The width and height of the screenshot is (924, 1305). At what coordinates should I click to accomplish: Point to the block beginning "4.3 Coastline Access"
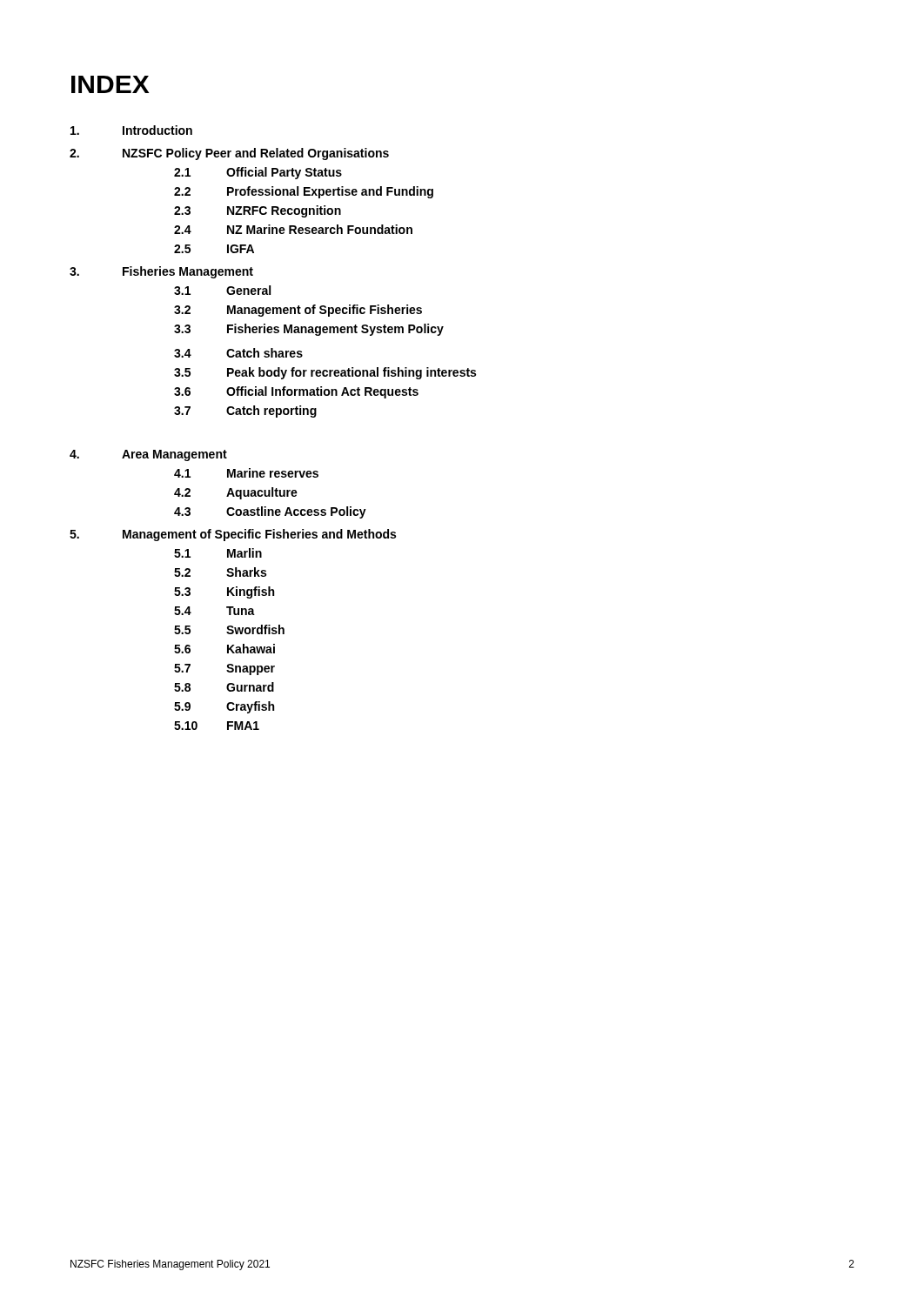point(244,512)
